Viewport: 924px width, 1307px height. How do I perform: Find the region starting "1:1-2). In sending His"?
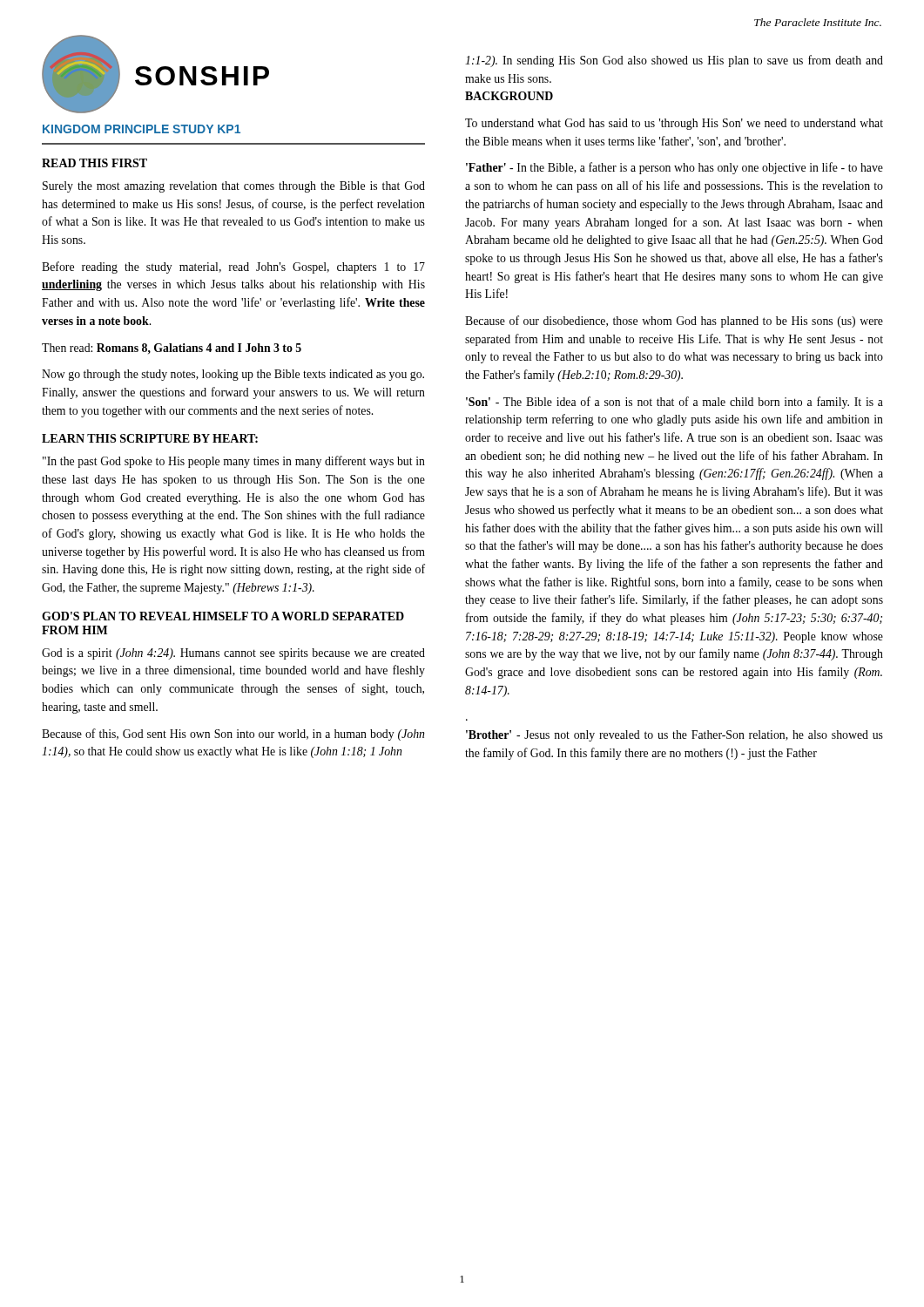(x=674, y=61)
